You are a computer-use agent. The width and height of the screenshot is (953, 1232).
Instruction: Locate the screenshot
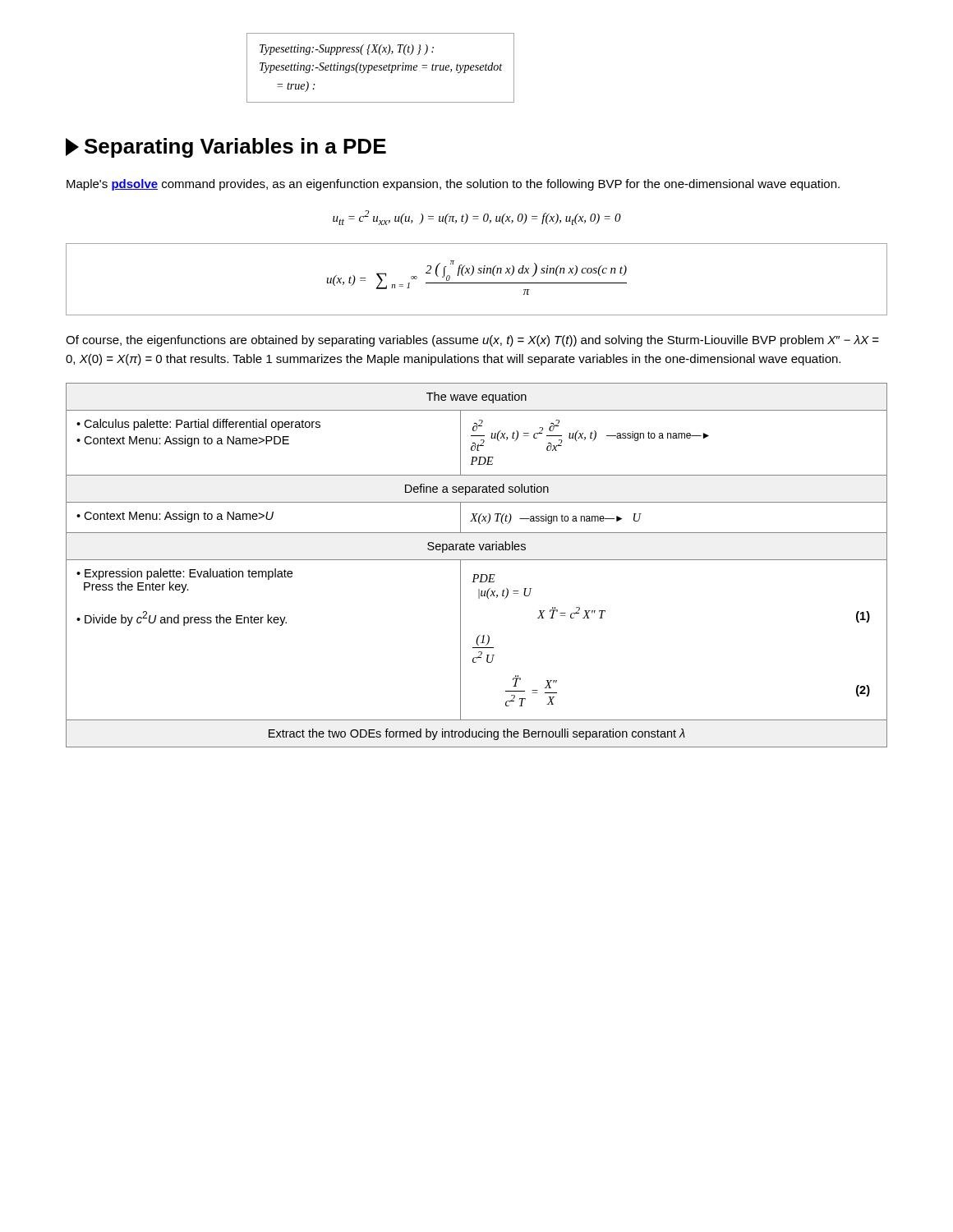(476, 64)
